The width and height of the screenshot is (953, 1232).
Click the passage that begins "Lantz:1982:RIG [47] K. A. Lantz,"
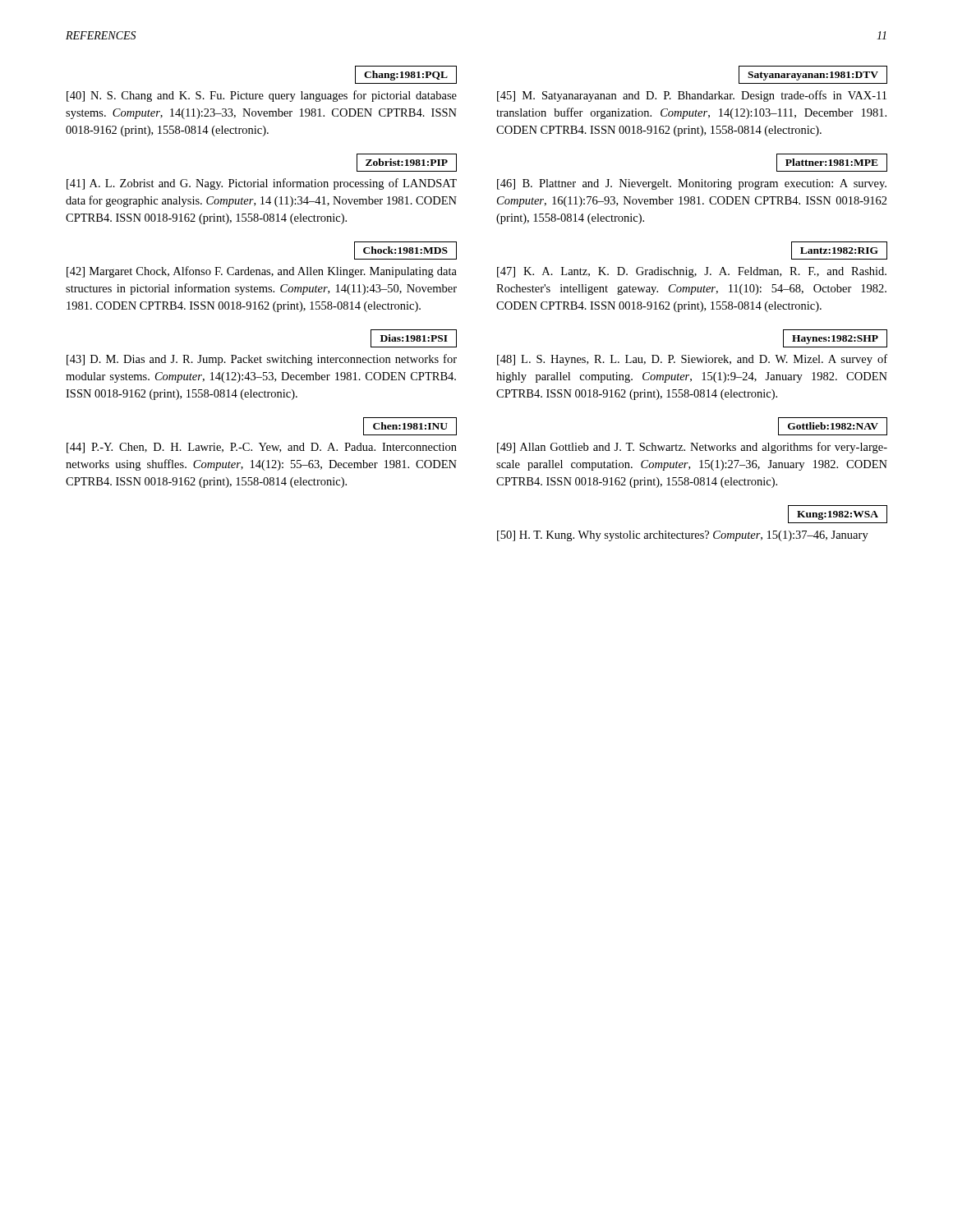tap(692, 278)
